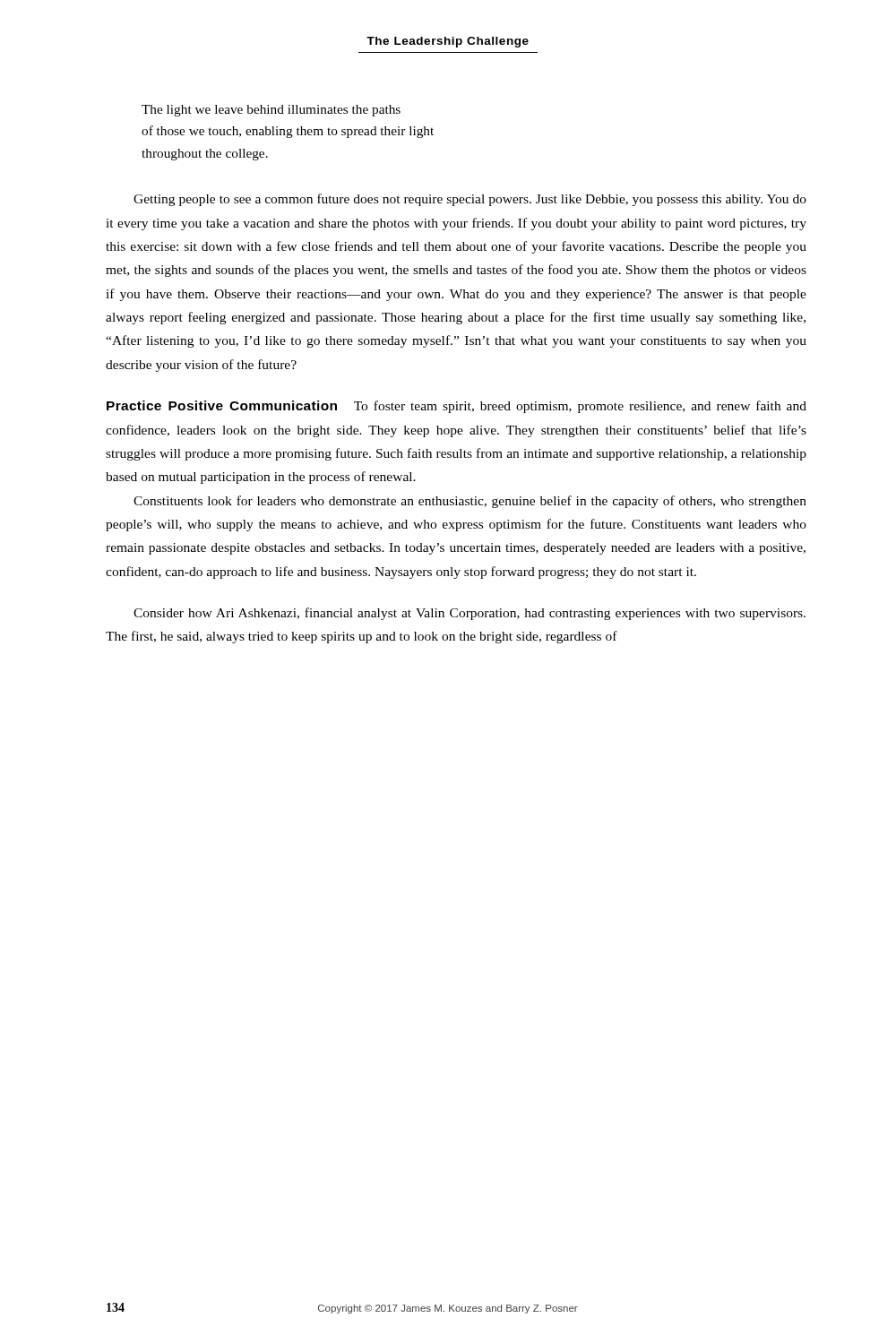
Task: Click the section header
Action: pos(456,441)
